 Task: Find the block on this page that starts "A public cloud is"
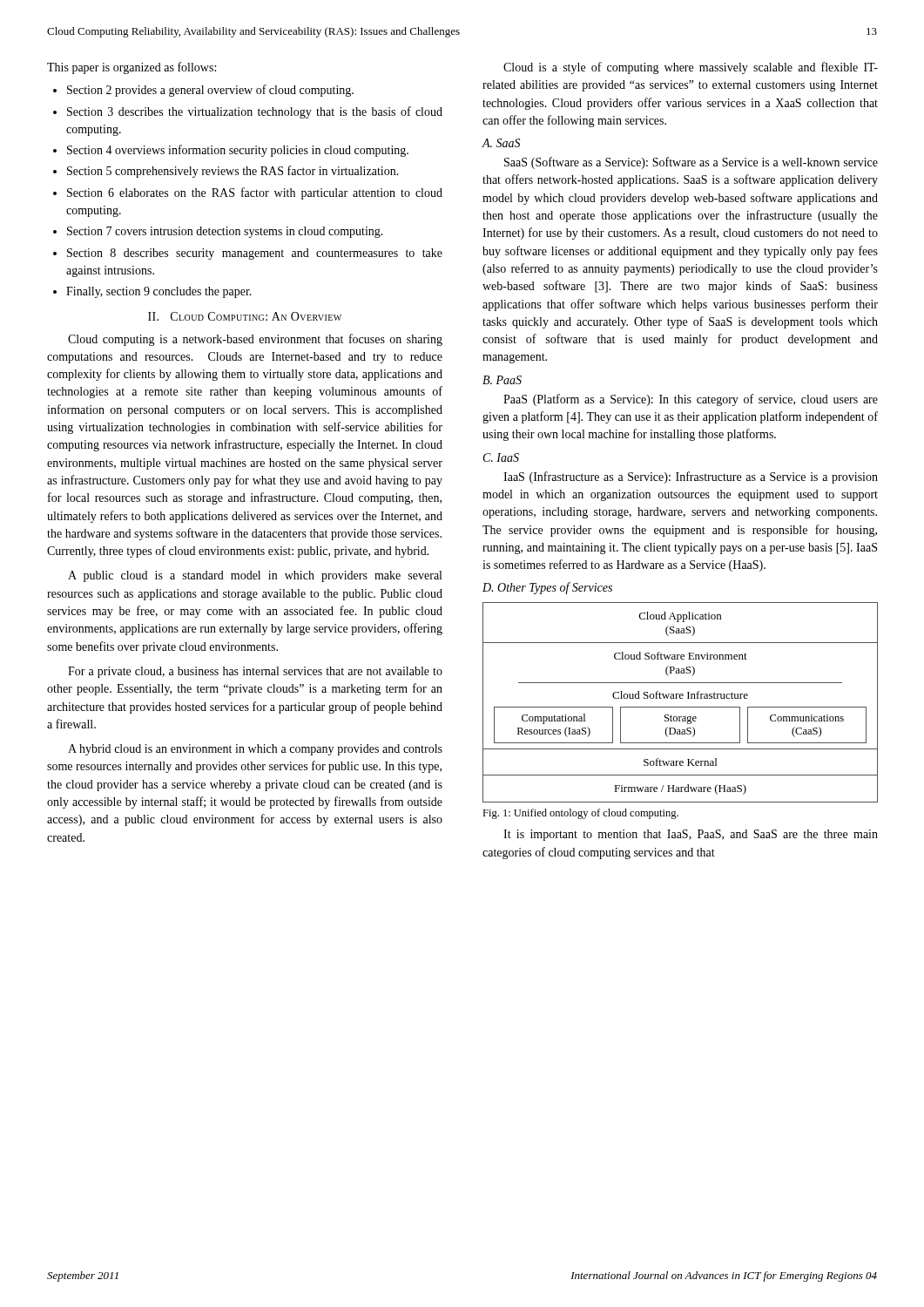(245, 612)
